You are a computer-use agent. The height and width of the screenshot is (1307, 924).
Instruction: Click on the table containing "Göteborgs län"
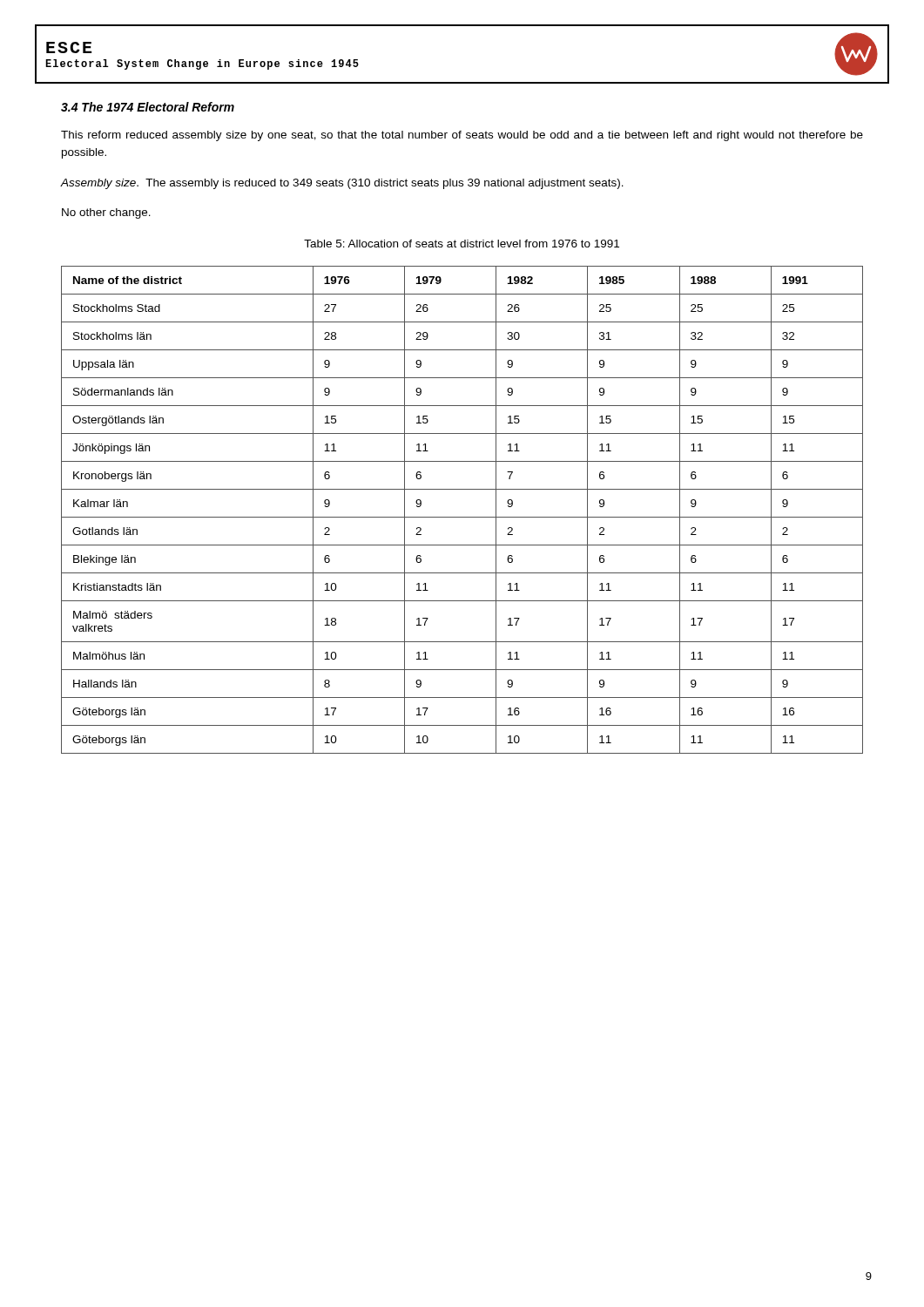click(462, 510)
